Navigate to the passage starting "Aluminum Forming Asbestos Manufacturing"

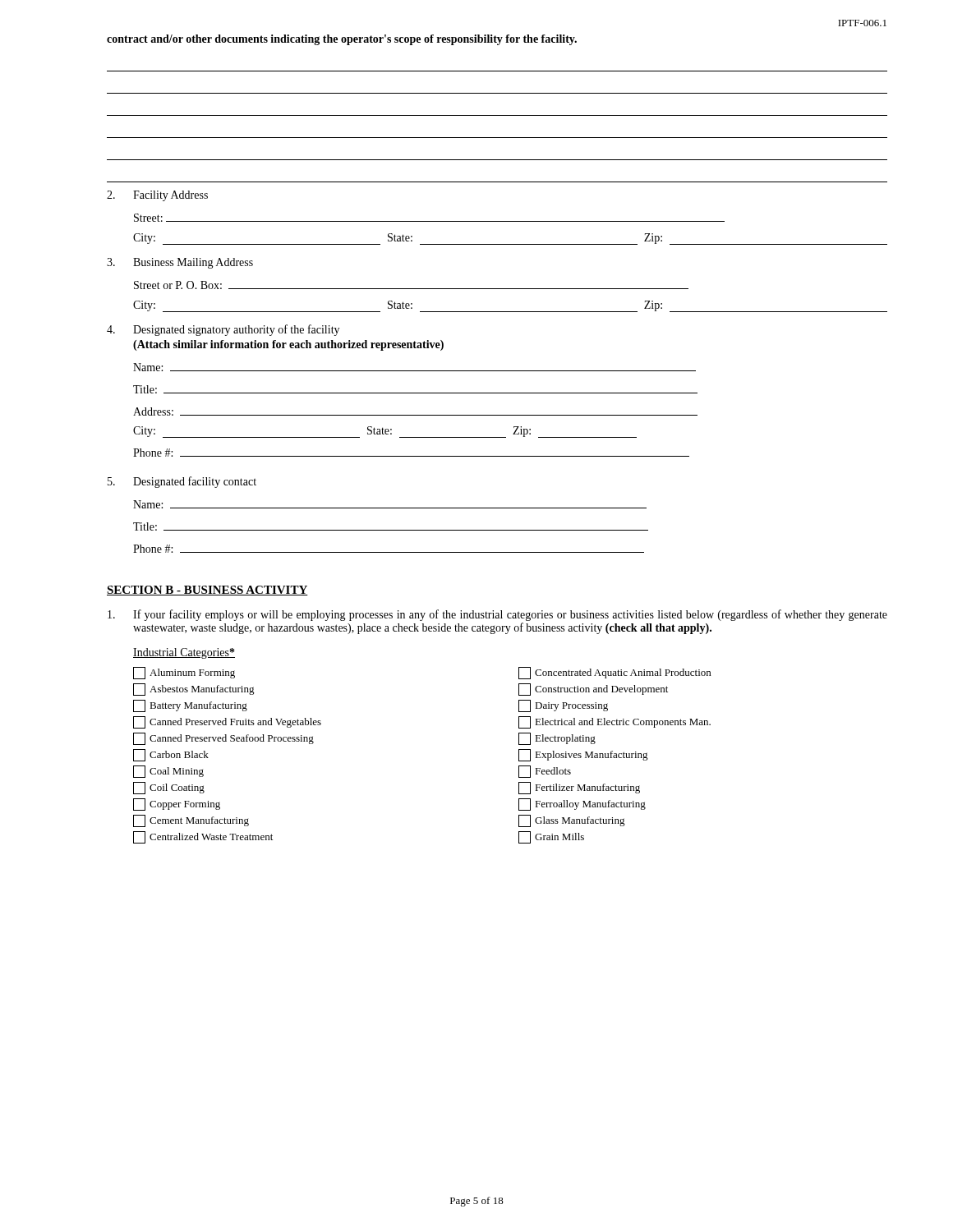pos(510,755)
